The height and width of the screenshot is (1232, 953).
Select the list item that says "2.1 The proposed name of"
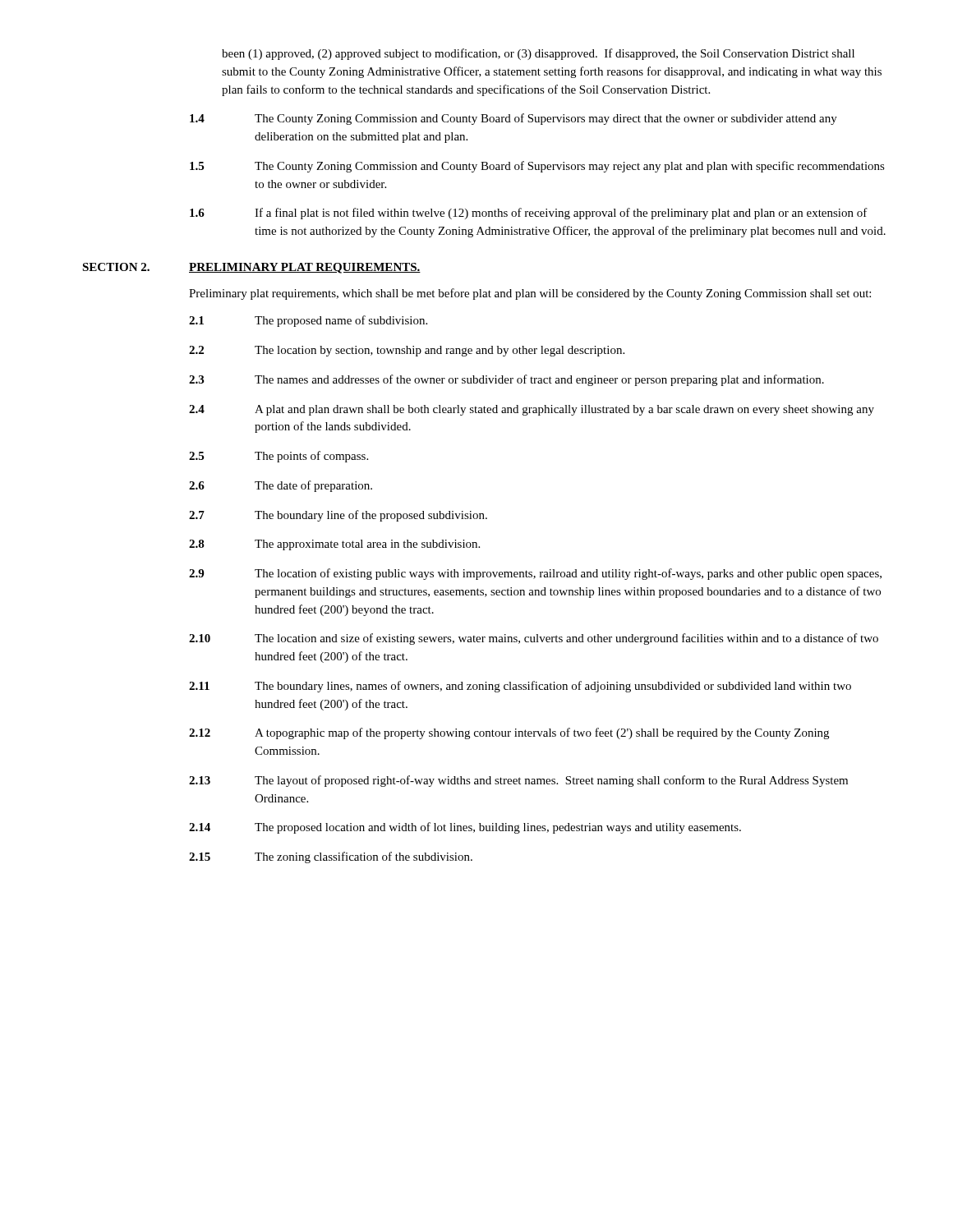[x=308, y=321]
